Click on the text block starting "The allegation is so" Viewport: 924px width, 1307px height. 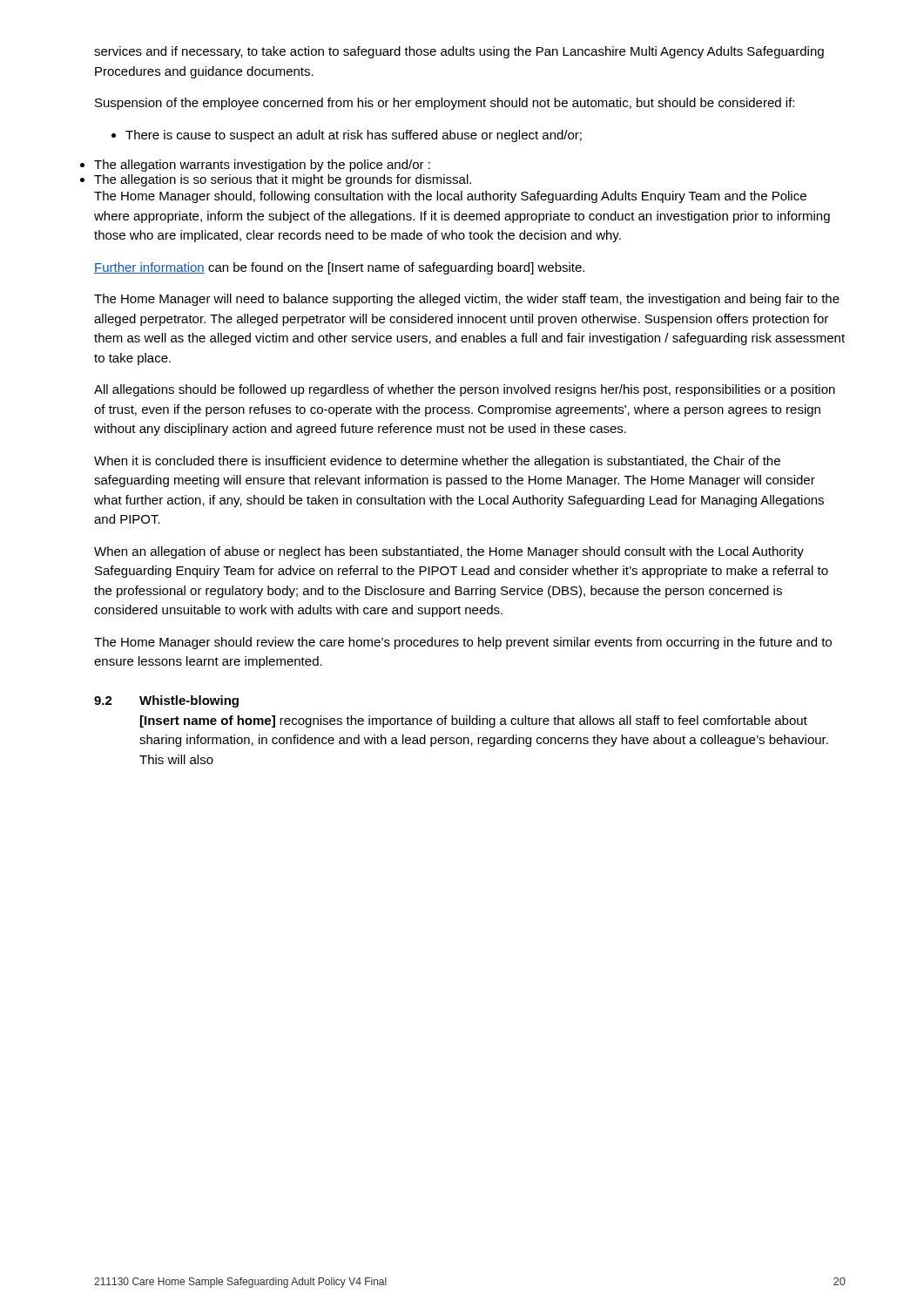point(470,179)
